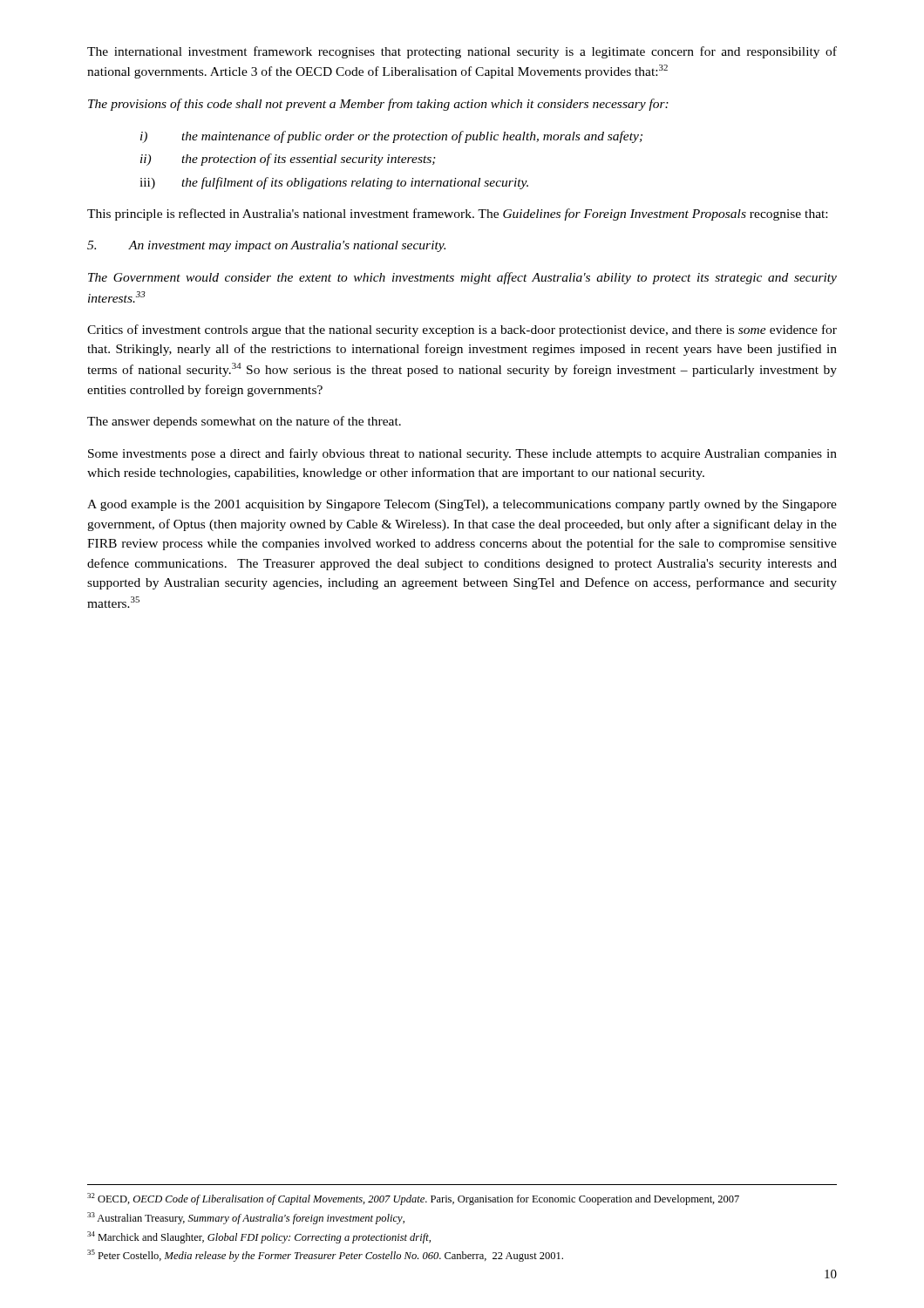Viewport: 924px width, 1308px height.
Task: Click on the text starting "i) the maintenance of"
Action: click(x=488, y=136)
